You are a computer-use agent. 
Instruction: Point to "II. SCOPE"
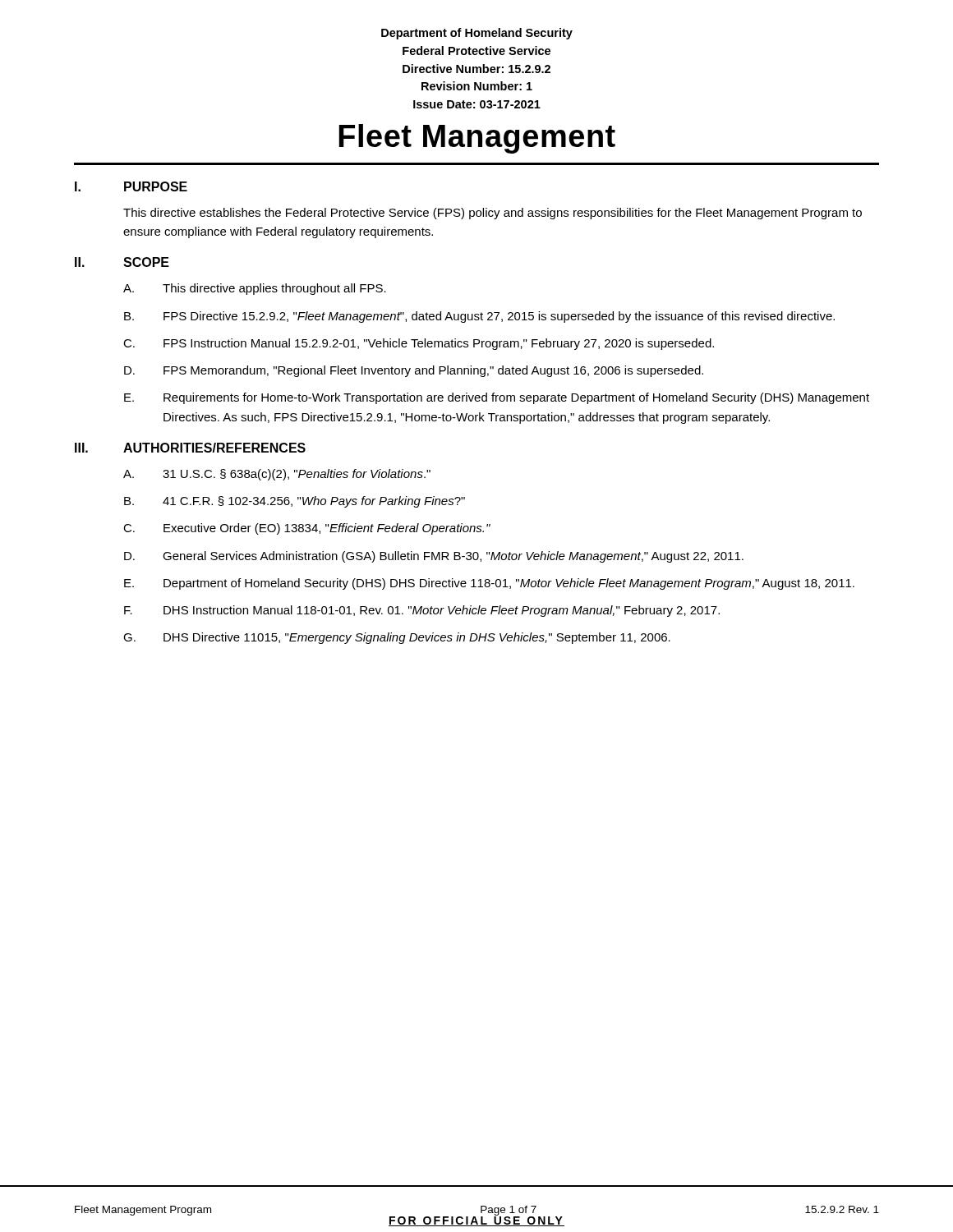(122, 263)
